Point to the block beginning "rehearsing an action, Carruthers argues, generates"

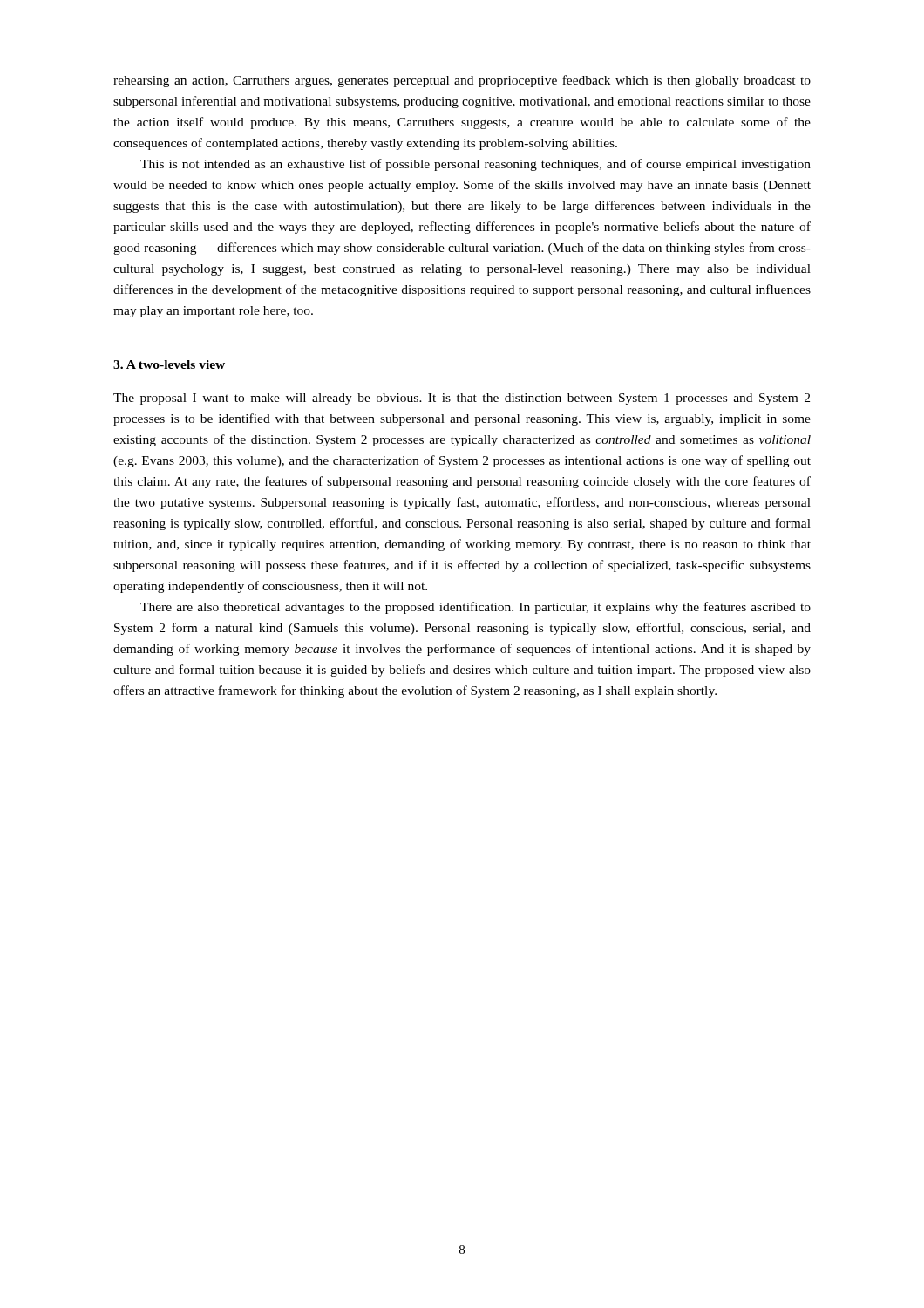(x=462, y=111)
